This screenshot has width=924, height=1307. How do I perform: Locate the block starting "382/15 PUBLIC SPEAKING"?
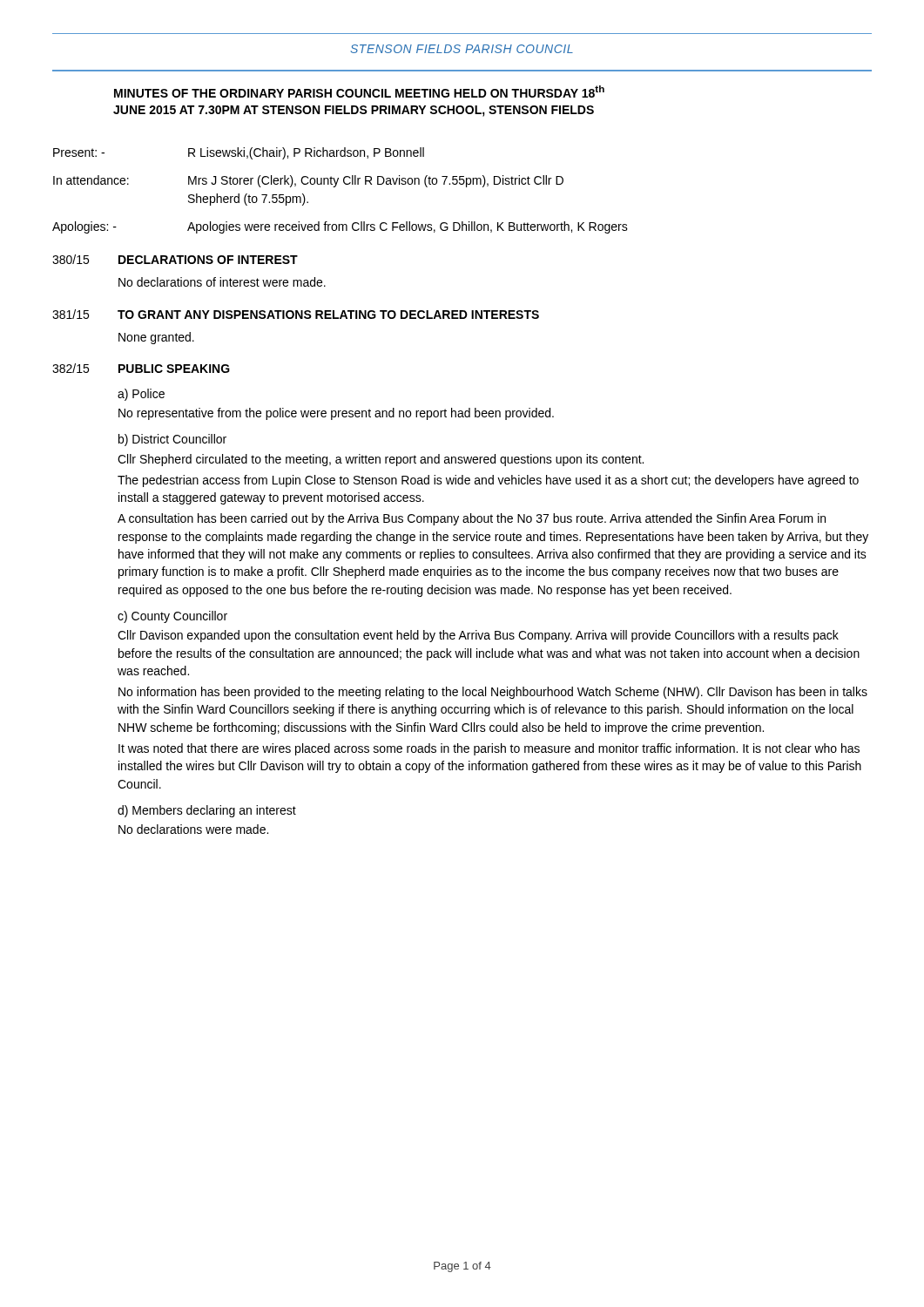(x=141, y=368)
